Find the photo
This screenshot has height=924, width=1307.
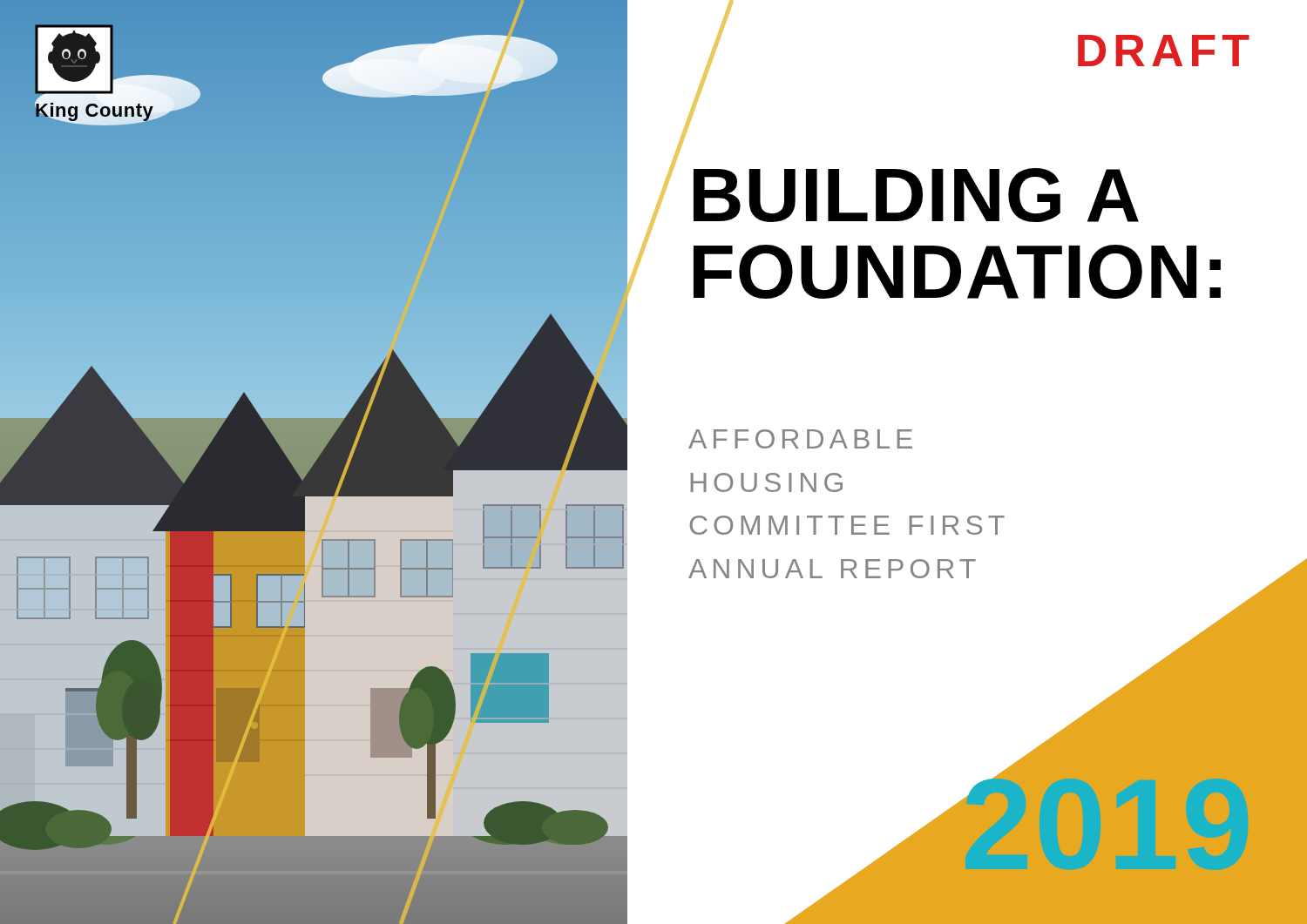coord(314,462)
